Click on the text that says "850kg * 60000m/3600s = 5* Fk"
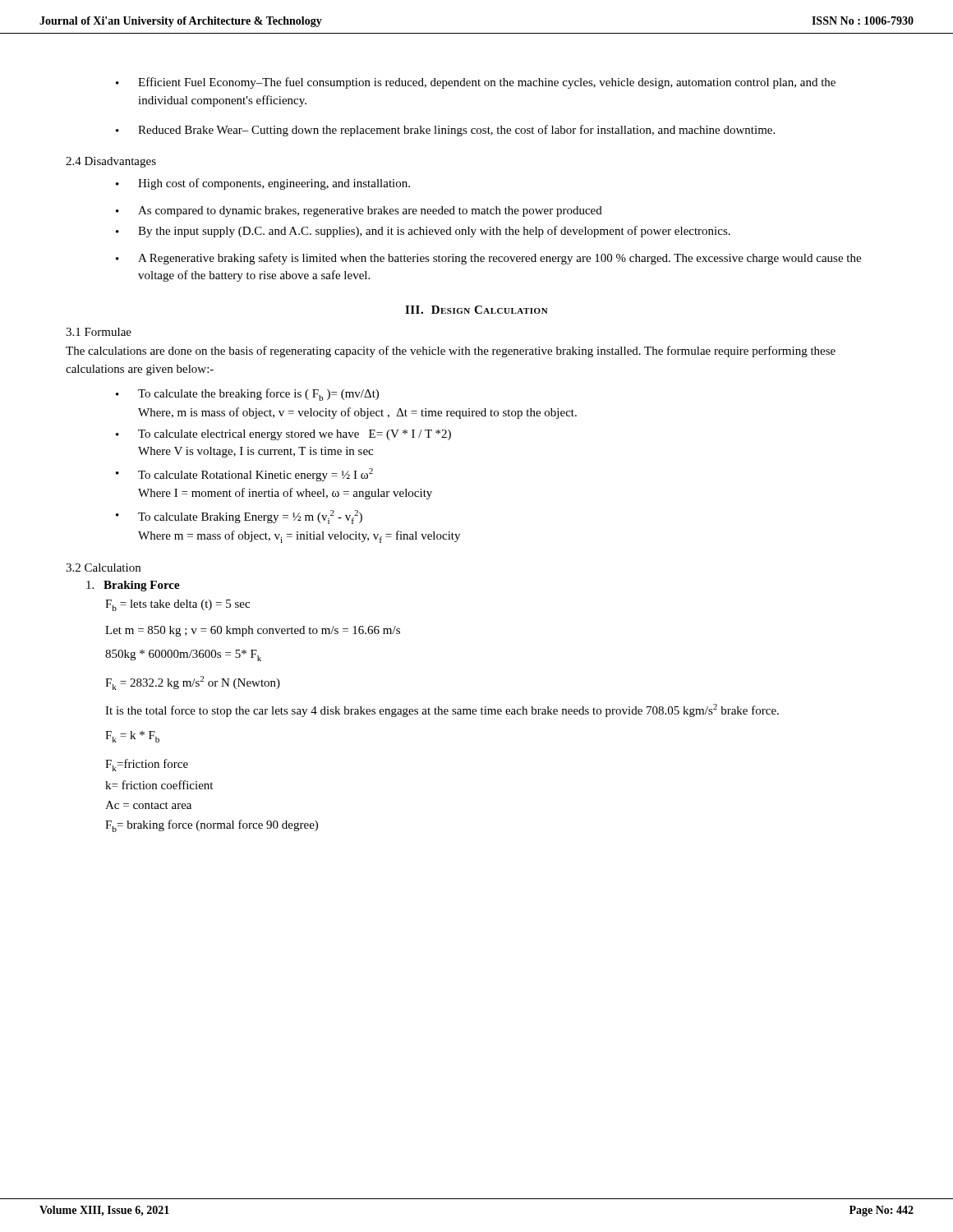The image size is (953, 1232). click(x=183, y=655)
